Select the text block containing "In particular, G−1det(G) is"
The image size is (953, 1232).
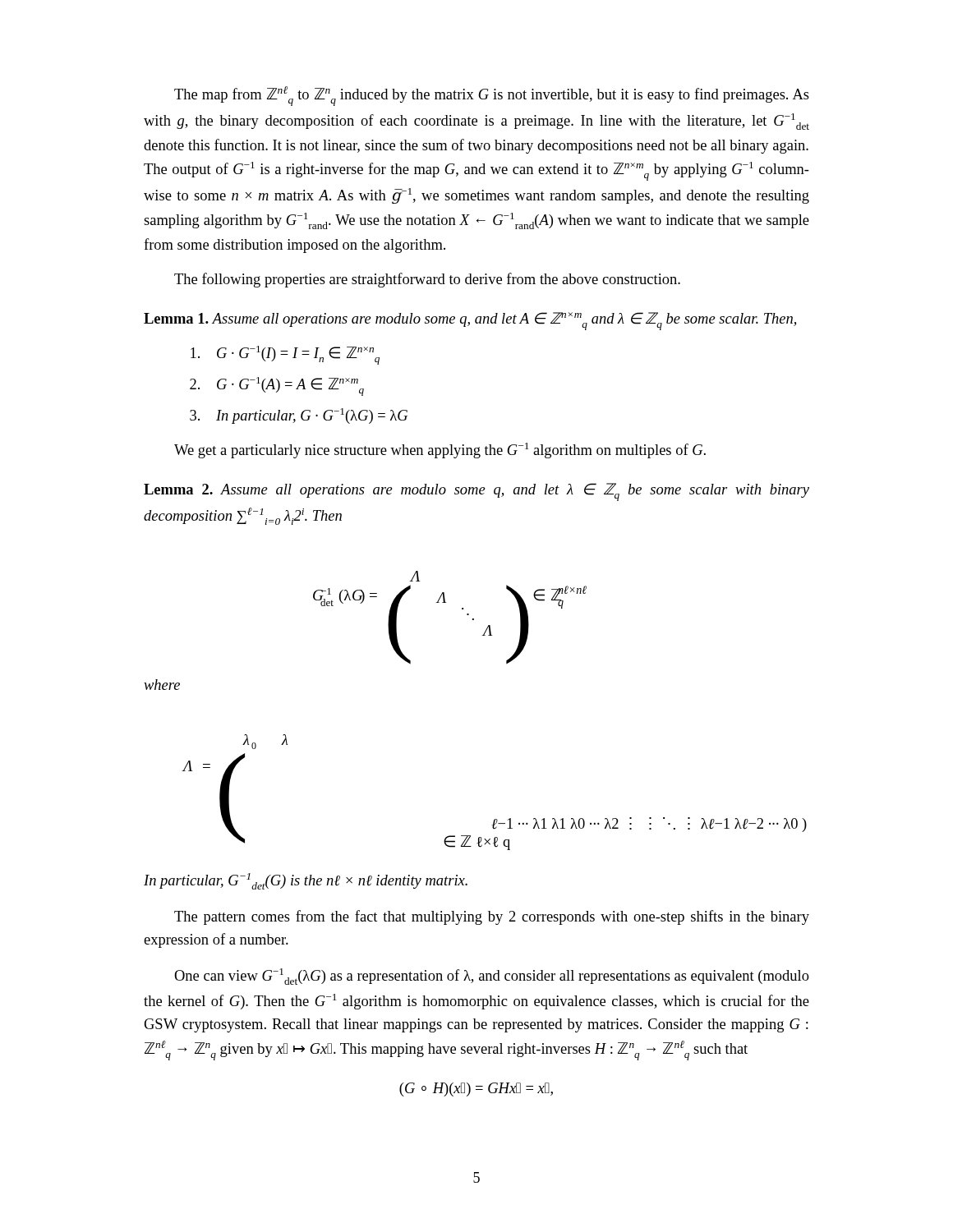pos(476,881)
